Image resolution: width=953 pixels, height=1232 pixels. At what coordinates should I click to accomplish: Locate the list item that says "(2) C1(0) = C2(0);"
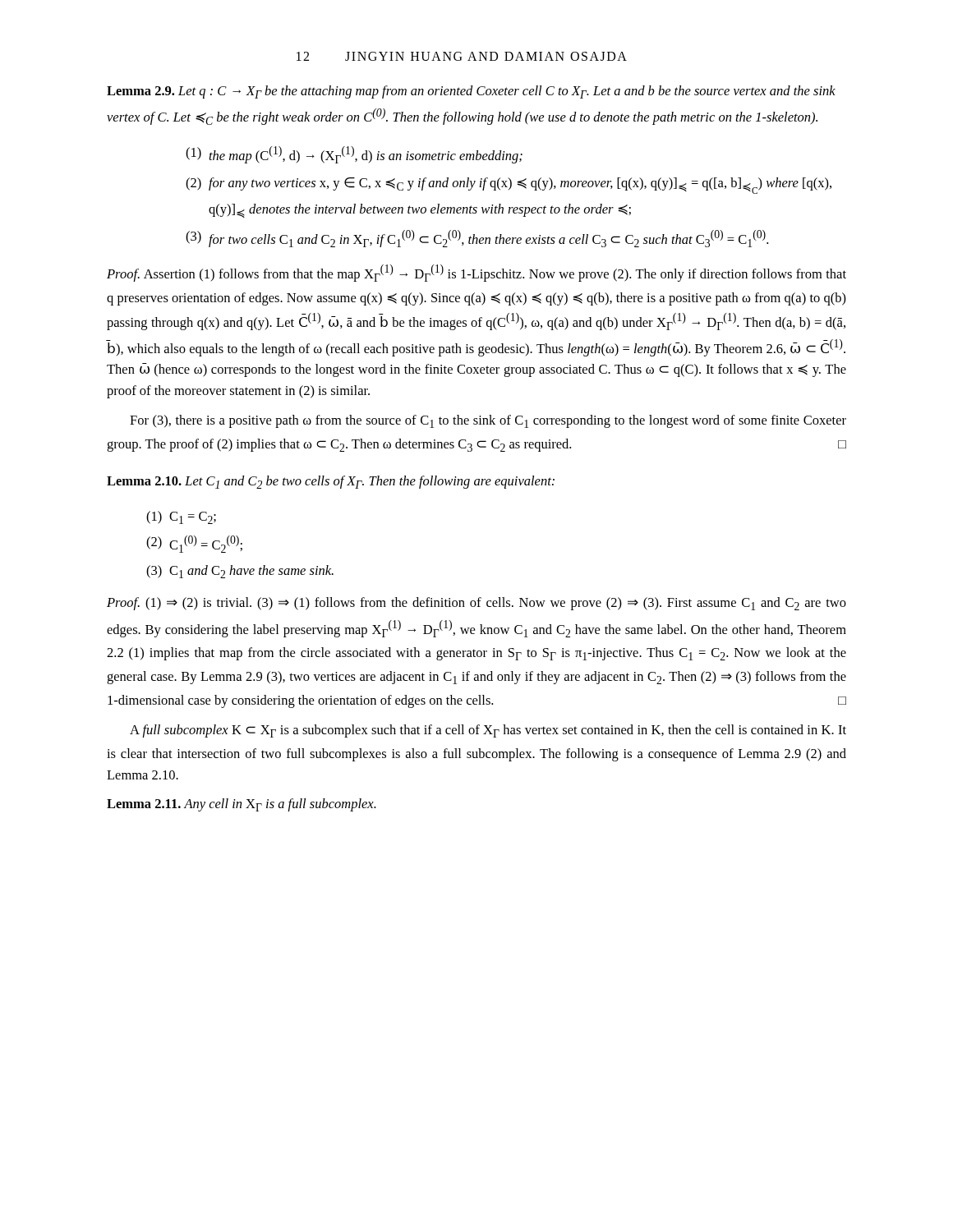195,543
